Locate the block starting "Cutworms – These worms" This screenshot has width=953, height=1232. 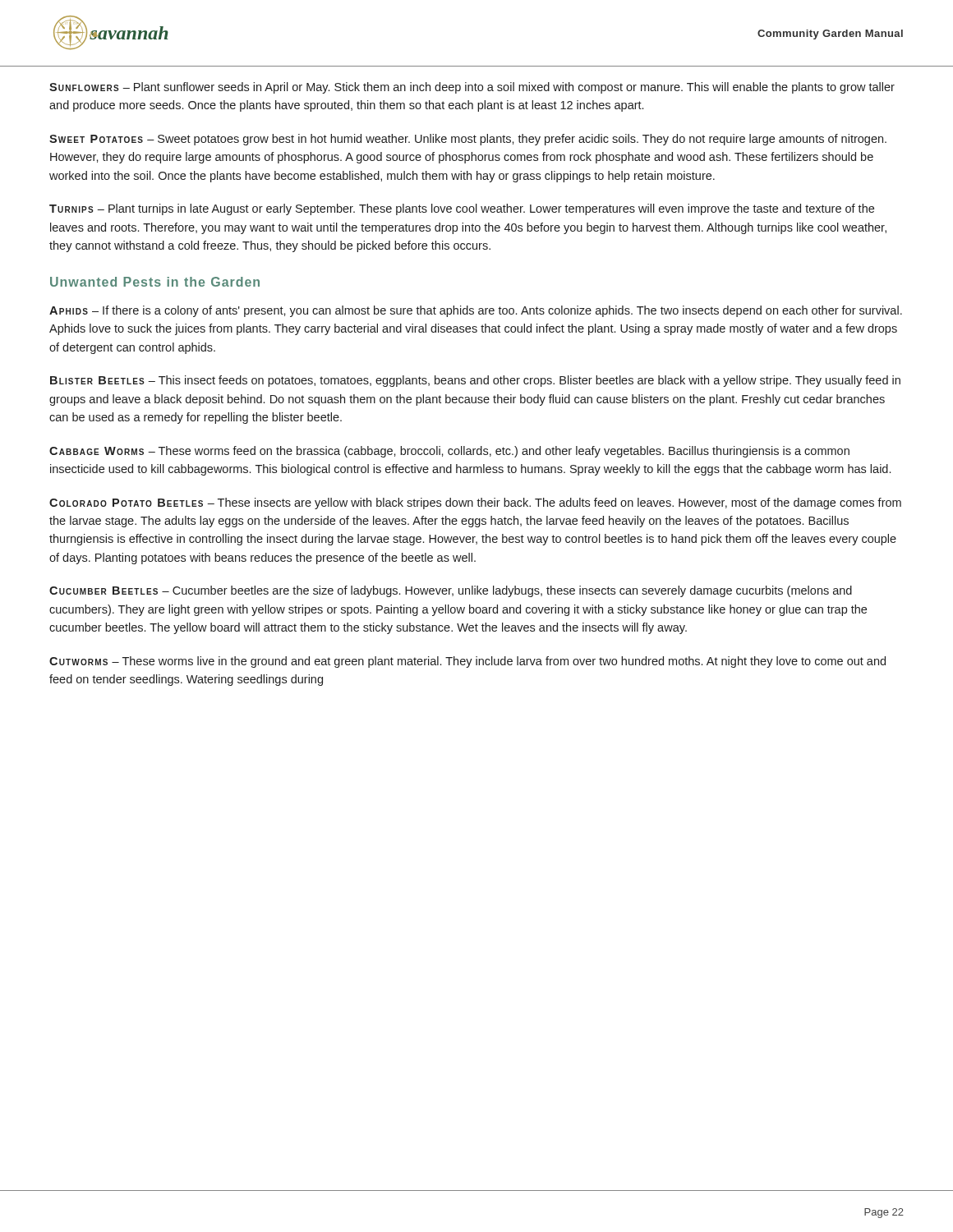468,670
